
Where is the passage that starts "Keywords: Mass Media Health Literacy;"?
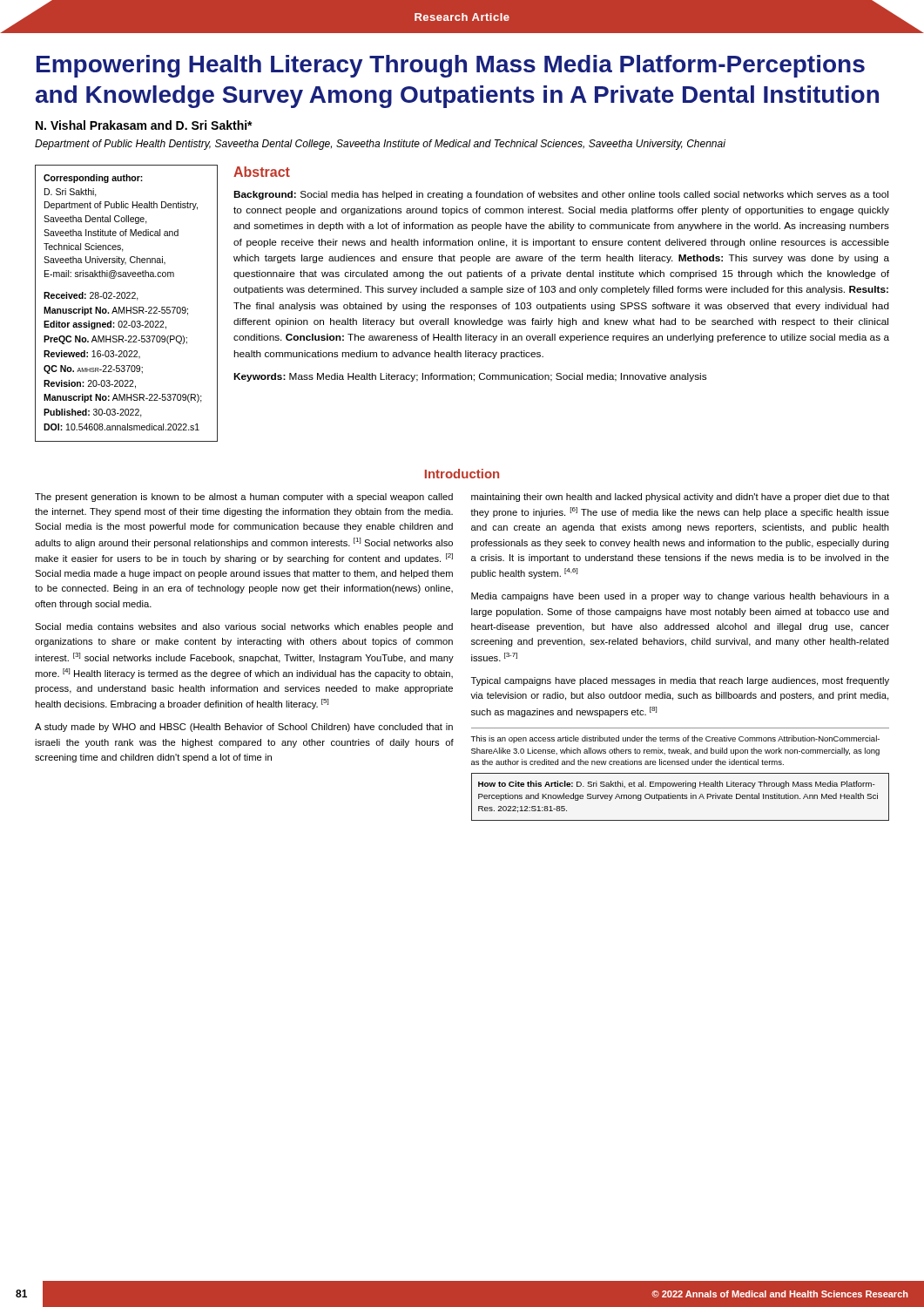470,376
